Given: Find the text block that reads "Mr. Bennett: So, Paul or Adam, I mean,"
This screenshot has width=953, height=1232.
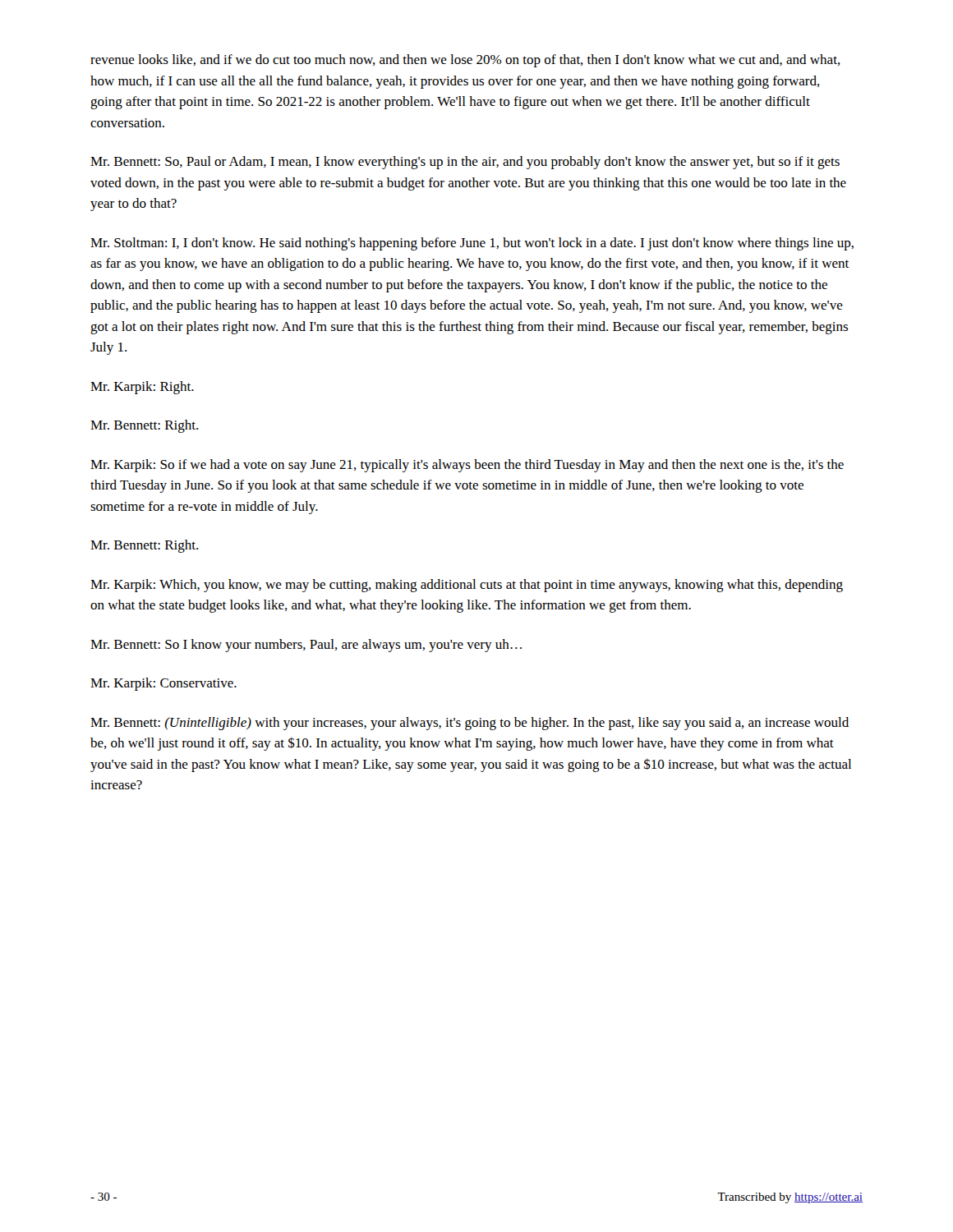Looking at the screenshot, I should 468,182.
